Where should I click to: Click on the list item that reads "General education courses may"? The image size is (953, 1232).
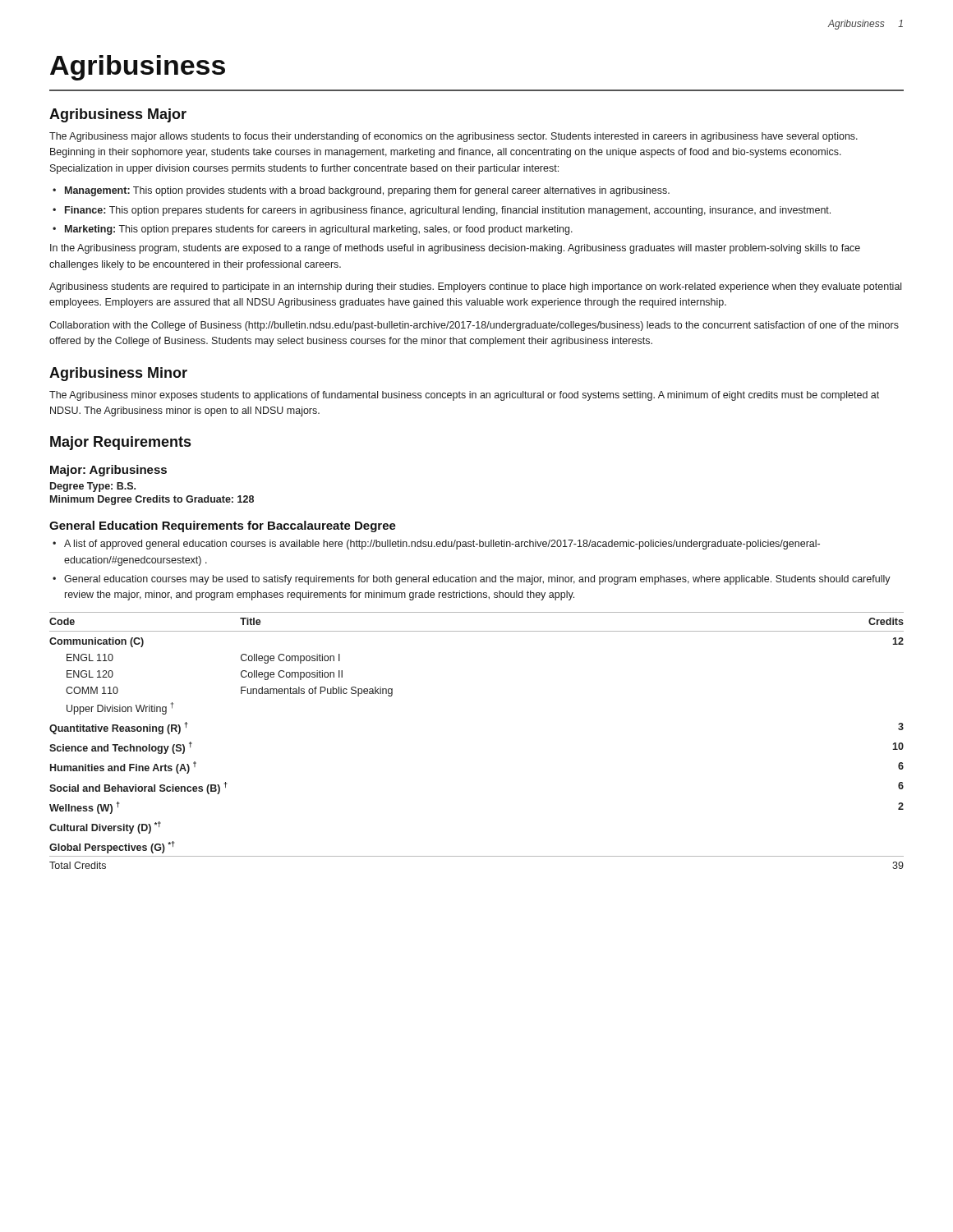coord(476,588)
